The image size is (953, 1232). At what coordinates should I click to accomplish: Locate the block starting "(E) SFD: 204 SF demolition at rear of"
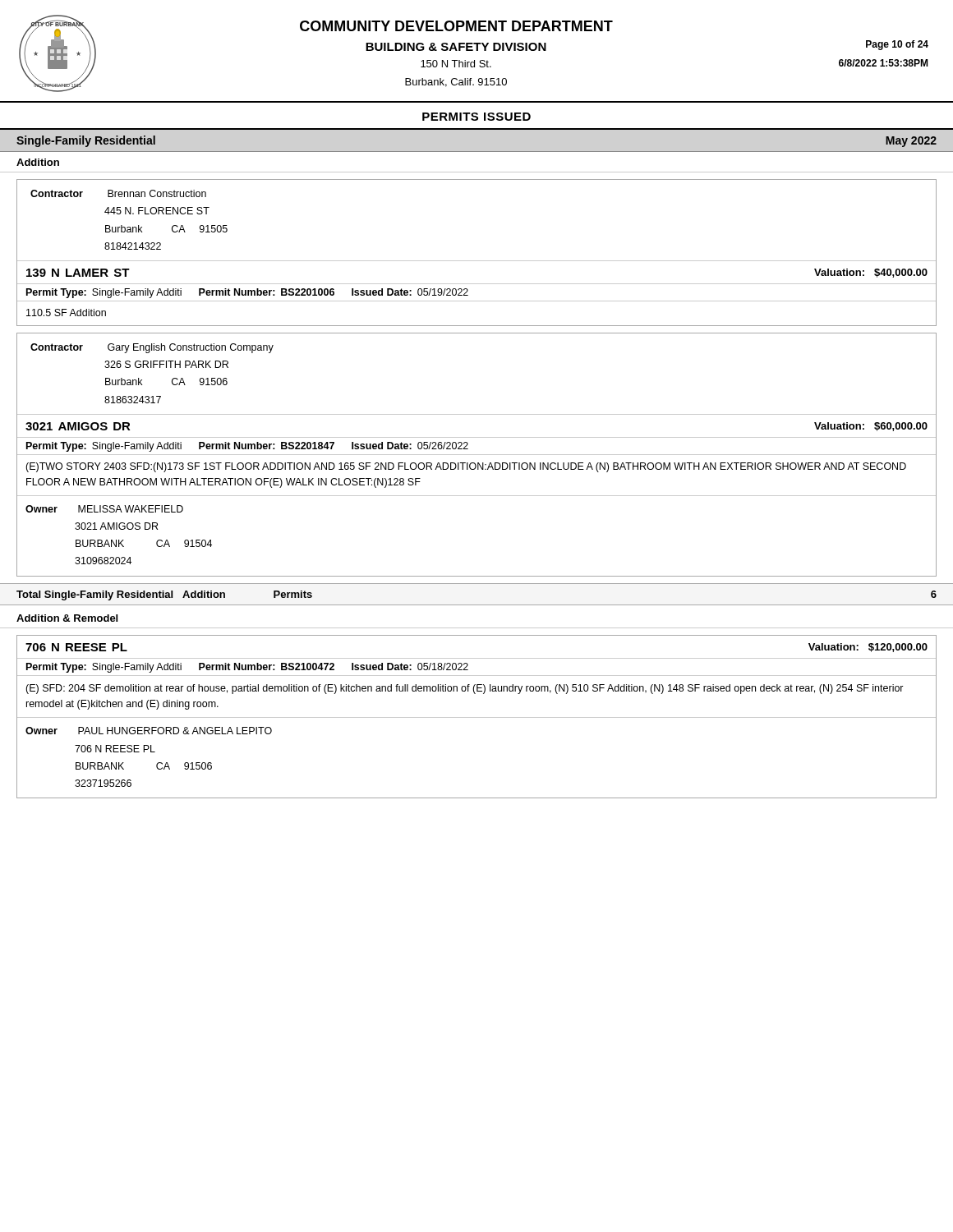point(464,696)
